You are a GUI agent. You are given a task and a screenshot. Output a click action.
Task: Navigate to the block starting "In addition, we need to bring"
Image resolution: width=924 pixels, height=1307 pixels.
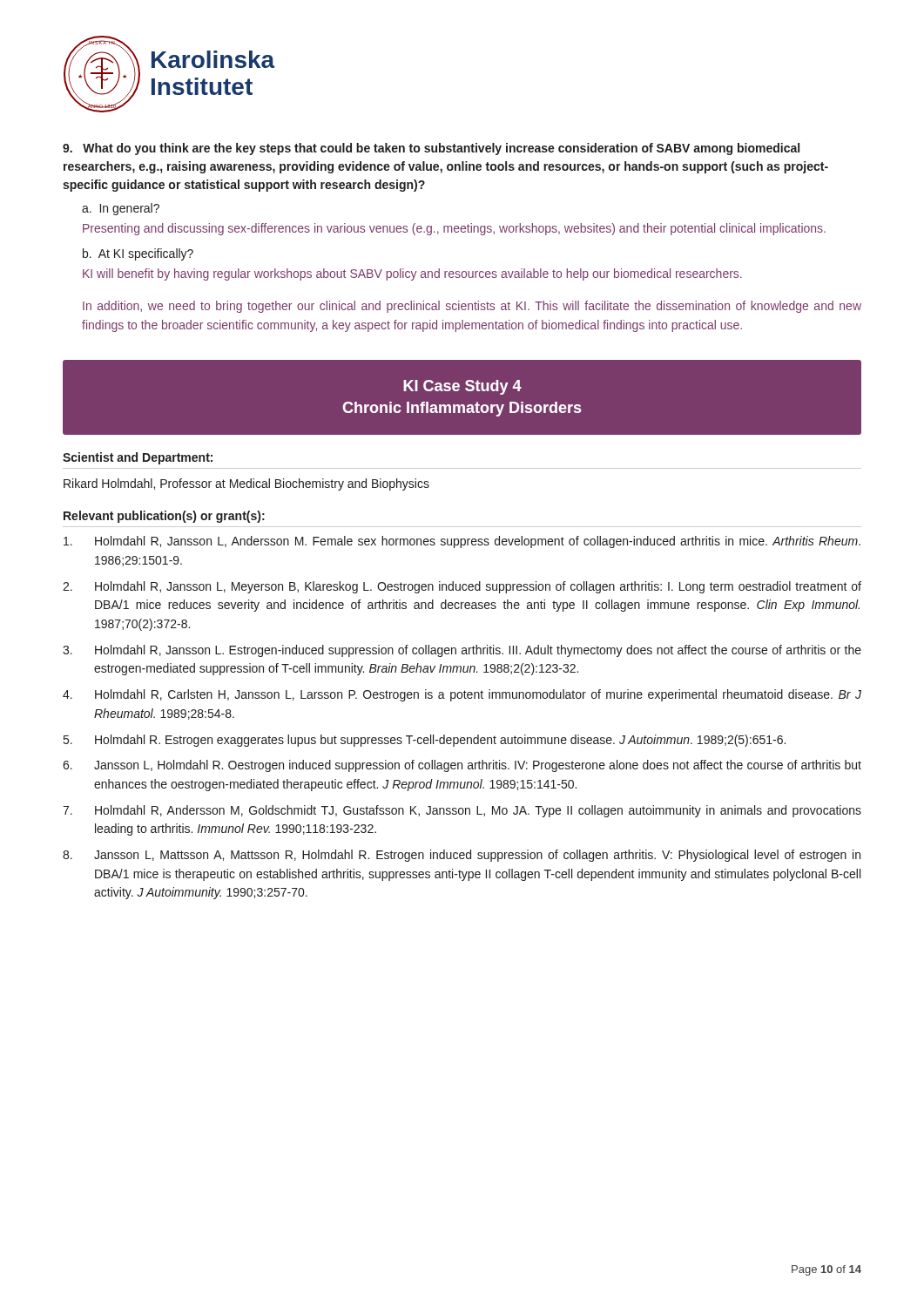[472, 315]
